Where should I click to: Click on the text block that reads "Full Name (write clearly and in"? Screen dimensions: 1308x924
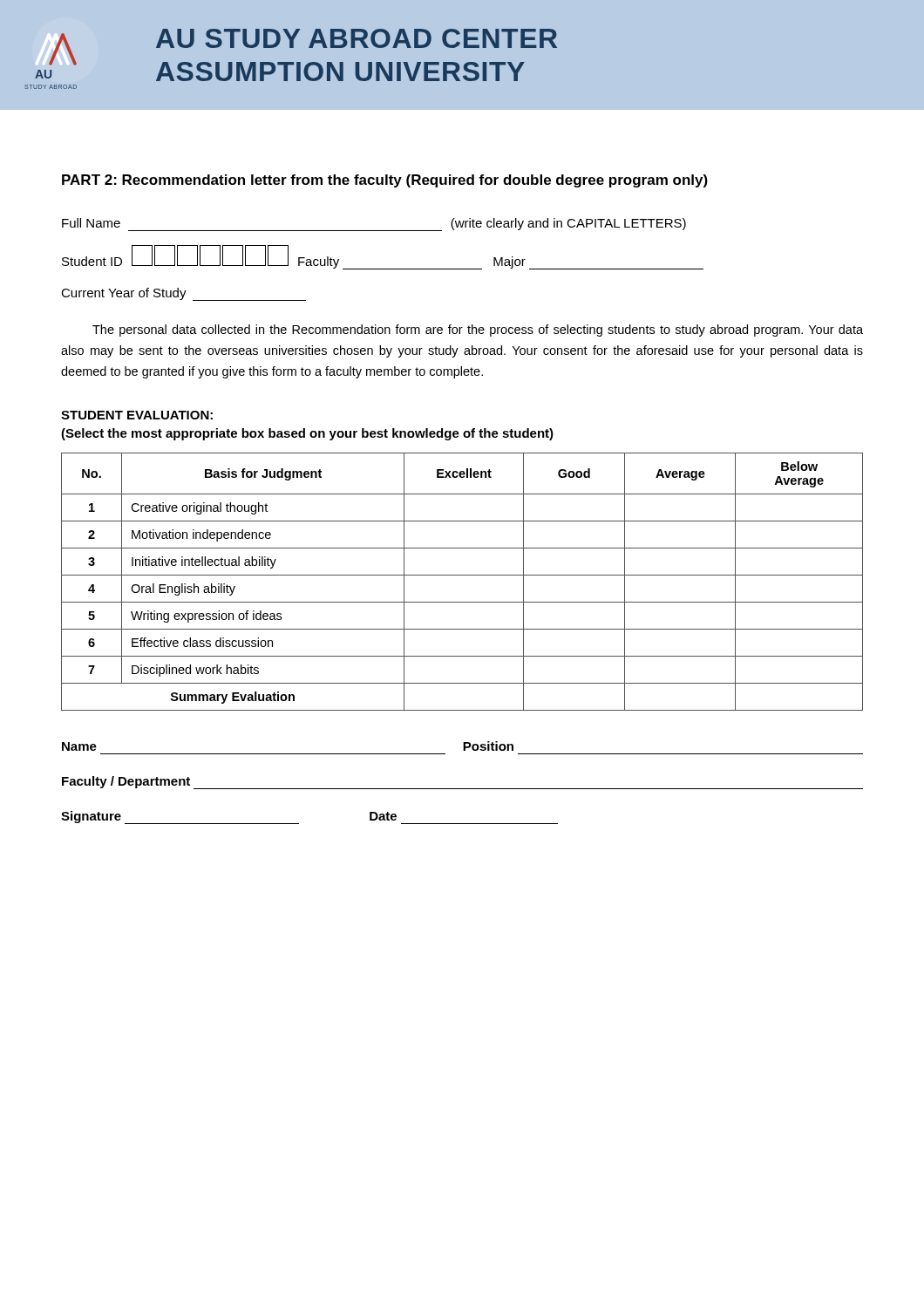[x=374, y=223]
